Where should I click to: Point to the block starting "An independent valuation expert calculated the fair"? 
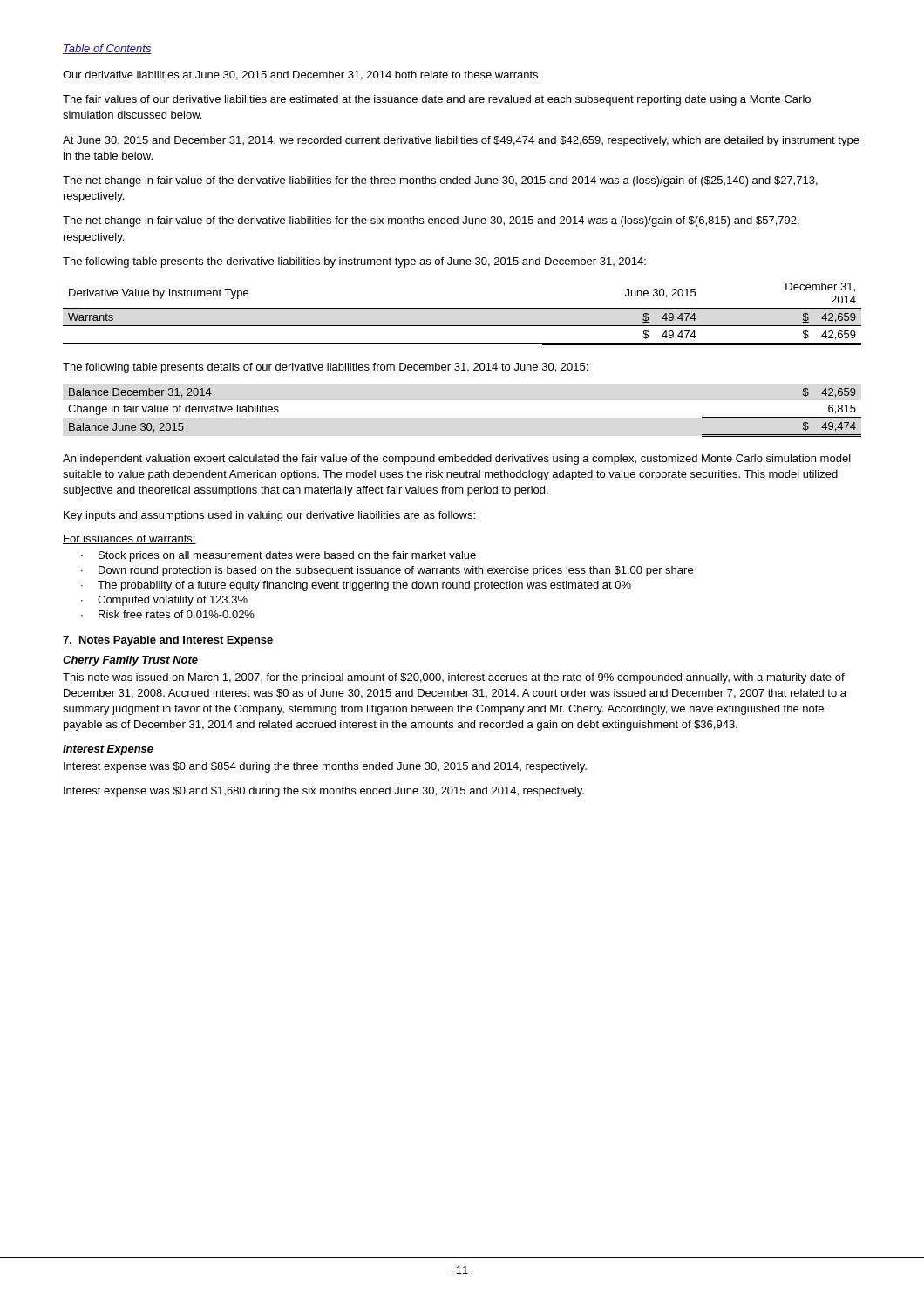point(462,475)
